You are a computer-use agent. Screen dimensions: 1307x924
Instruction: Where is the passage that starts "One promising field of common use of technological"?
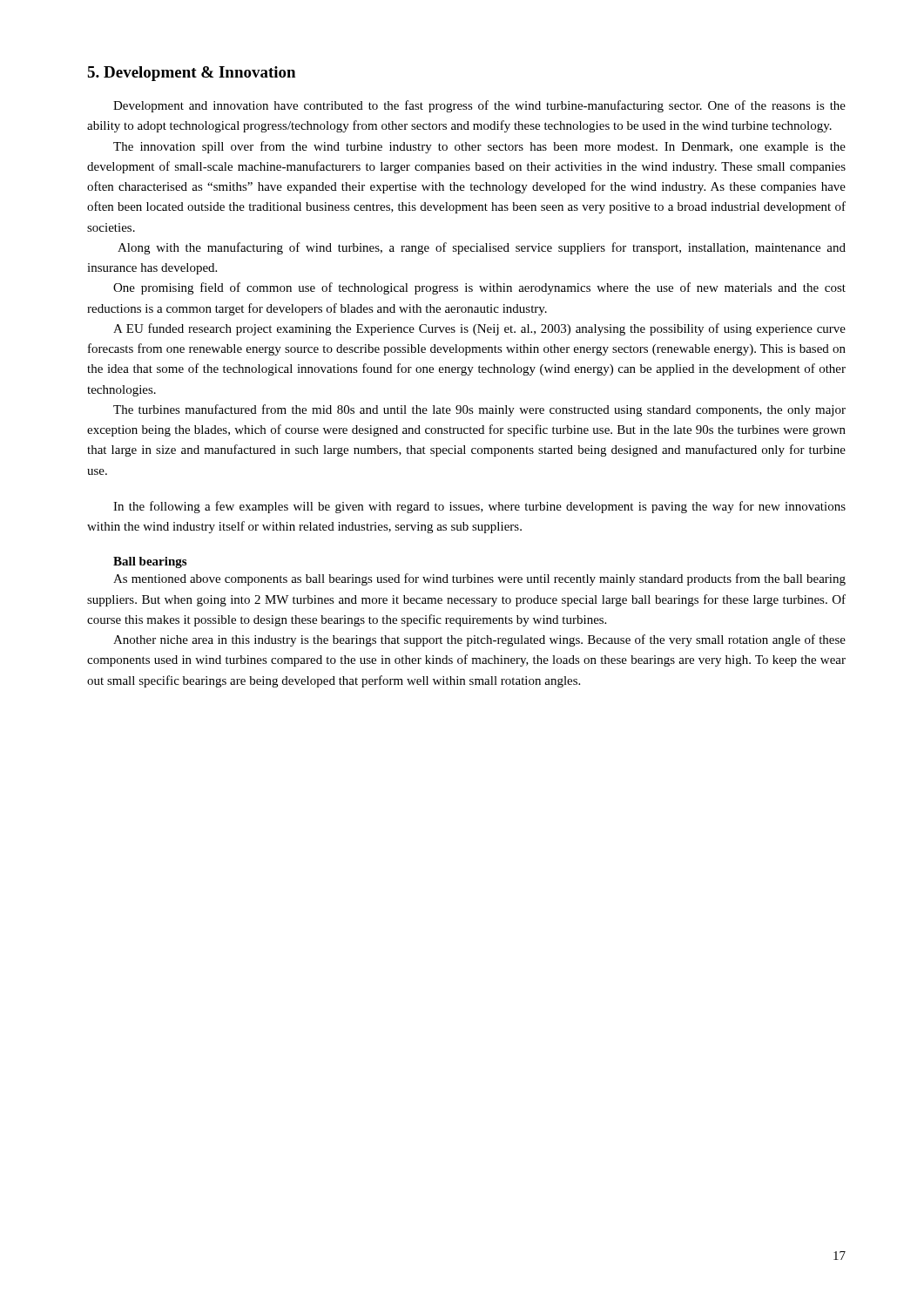pos(466,298)
